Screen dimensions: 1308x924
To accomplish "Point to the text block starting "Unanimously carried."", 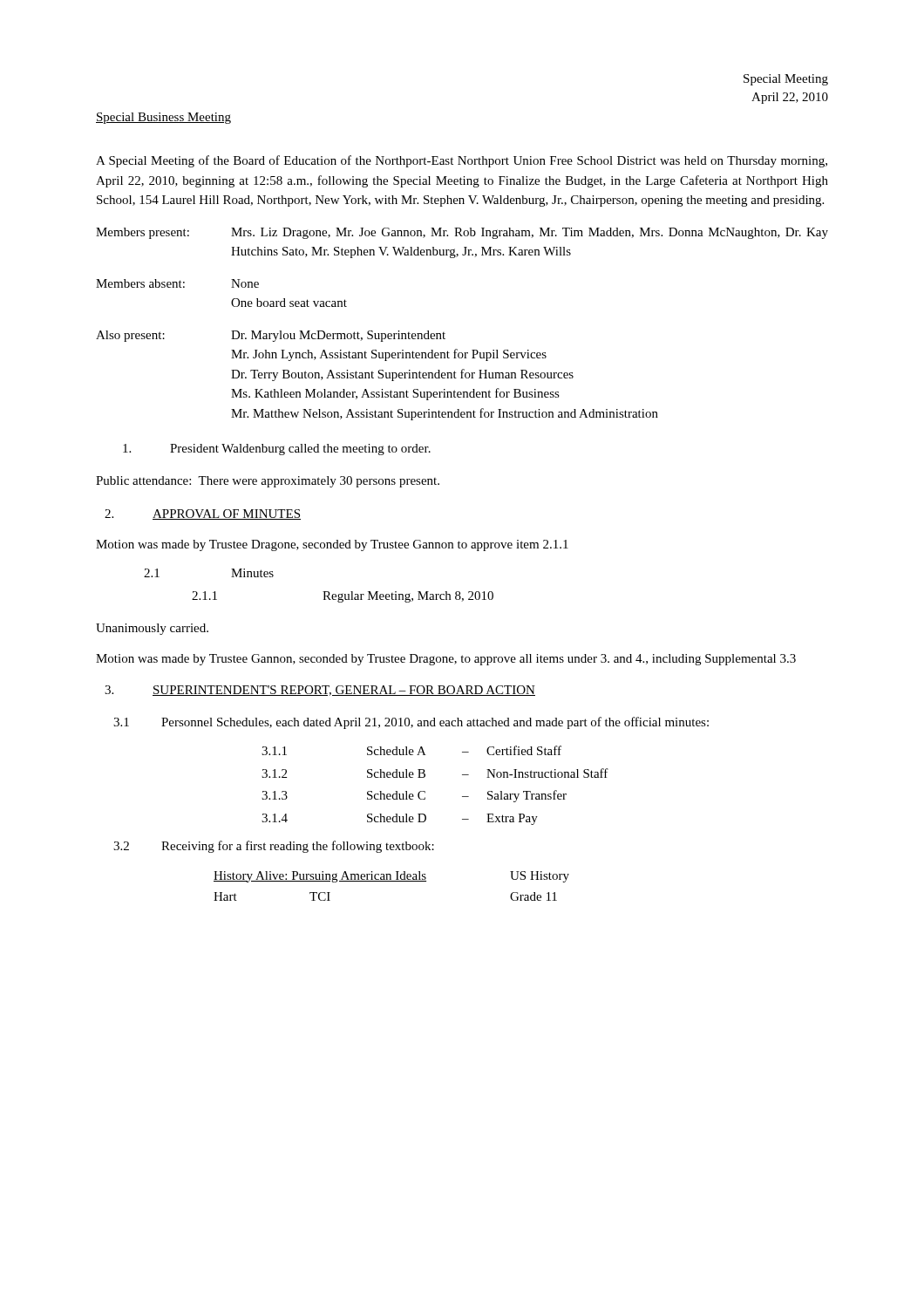I will coord(153,628).
